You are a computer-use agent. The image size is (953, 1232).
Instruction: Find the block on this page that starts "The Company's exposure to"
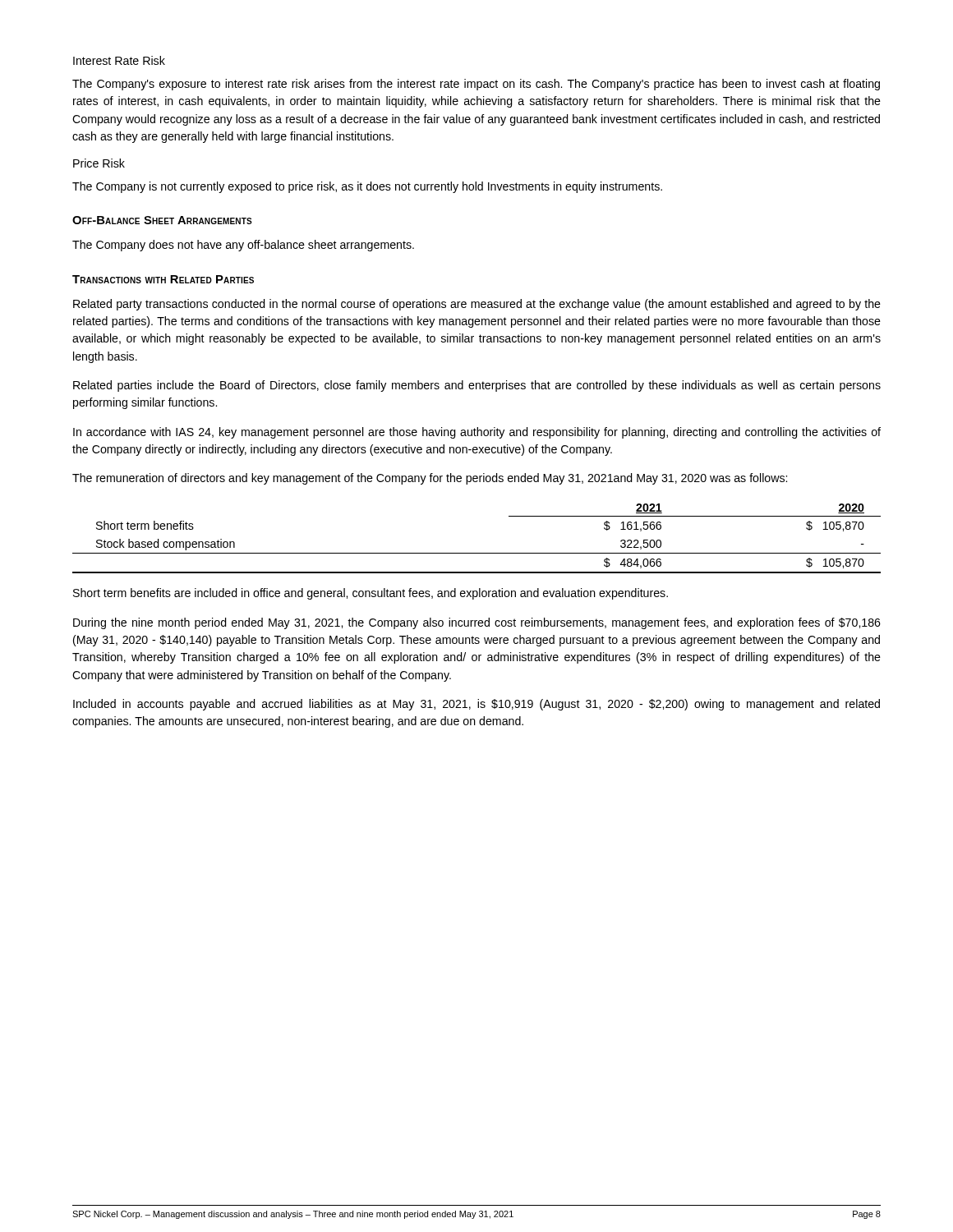pyautogui.click(x=476, y=111)
